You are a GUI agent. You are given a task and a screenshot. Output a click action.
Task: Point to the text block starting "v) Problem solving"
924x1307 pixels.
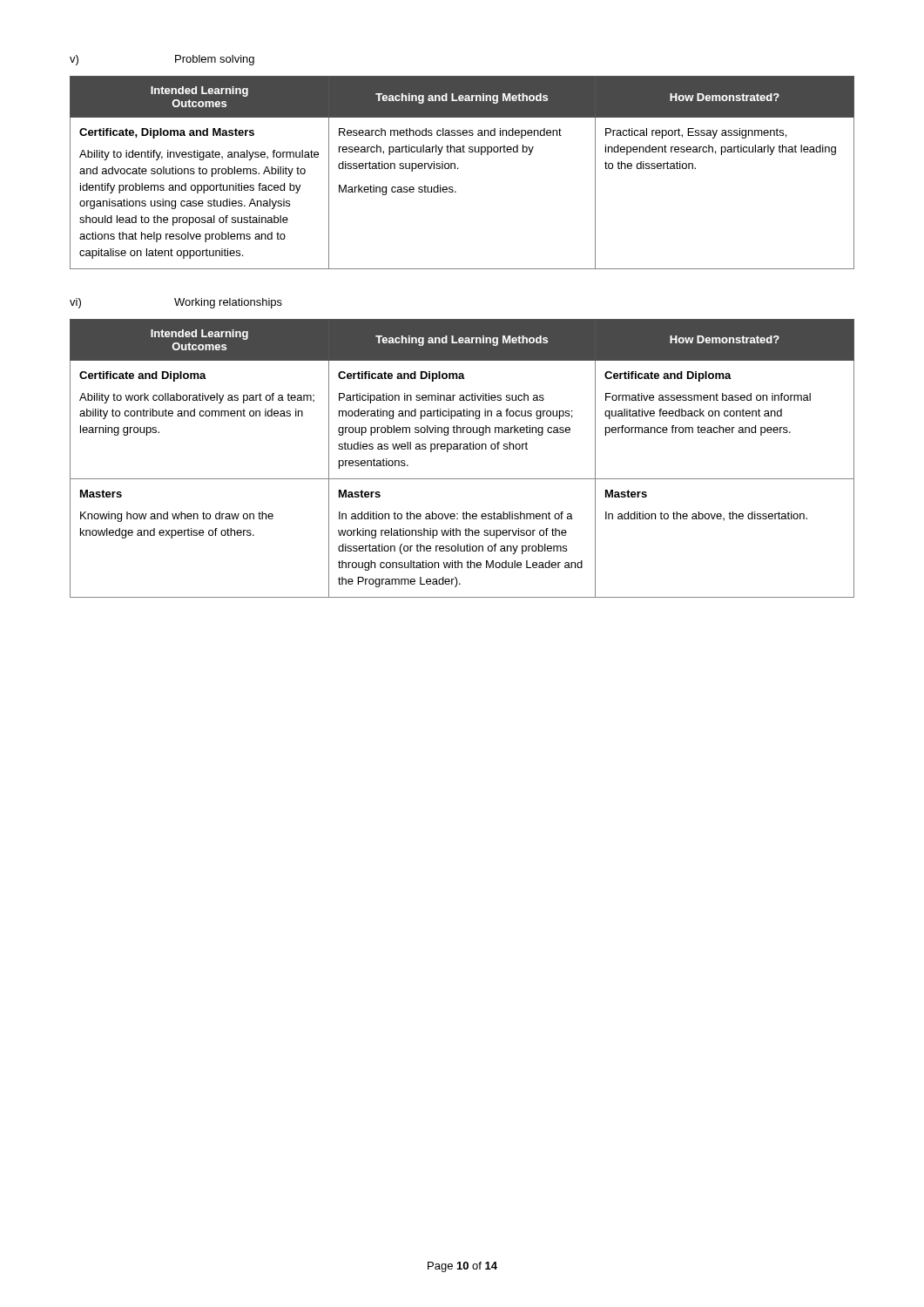coord(74,60)
